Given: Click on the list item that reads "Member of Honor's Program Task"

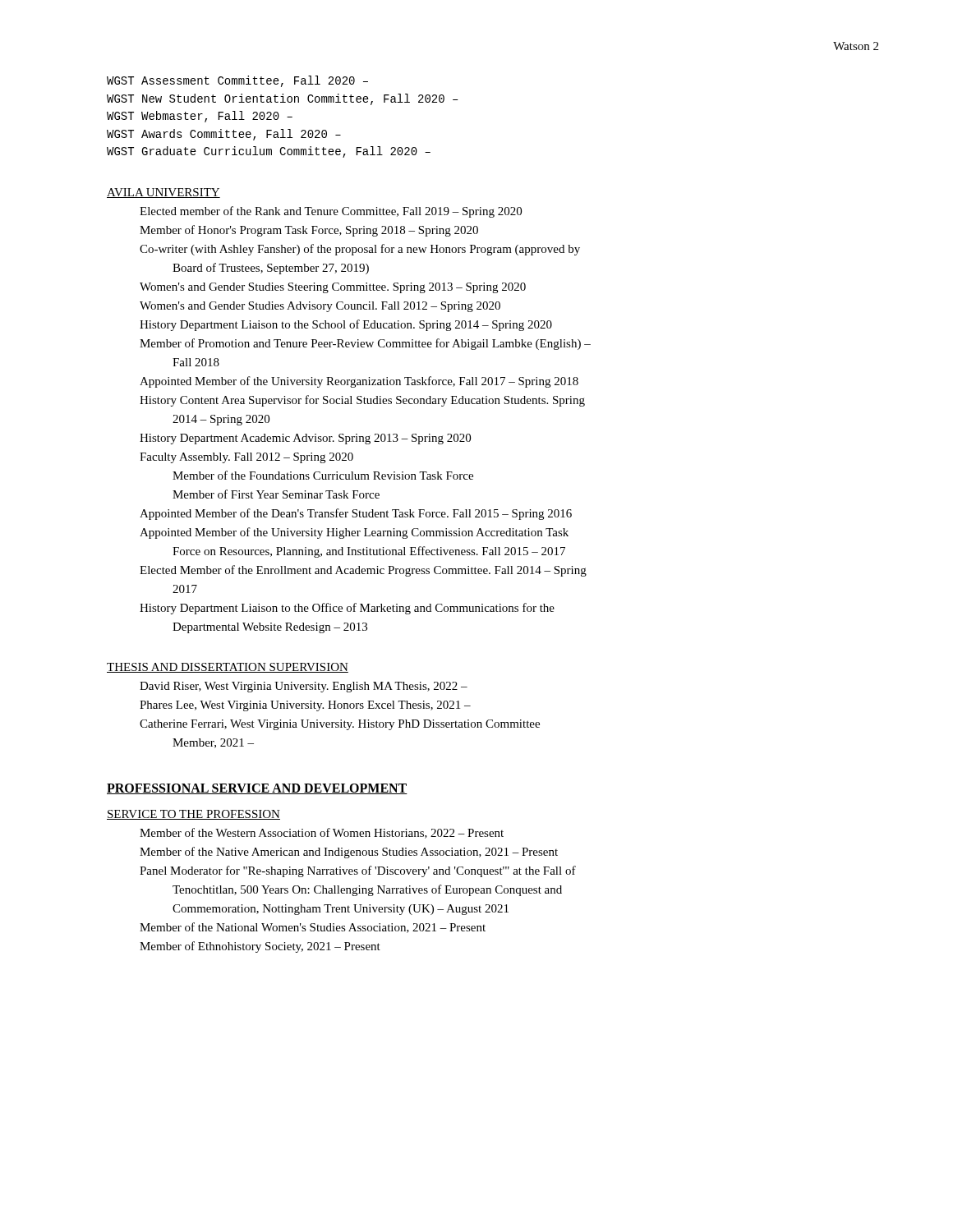Looking at the screenshot, I should (309, 230).
